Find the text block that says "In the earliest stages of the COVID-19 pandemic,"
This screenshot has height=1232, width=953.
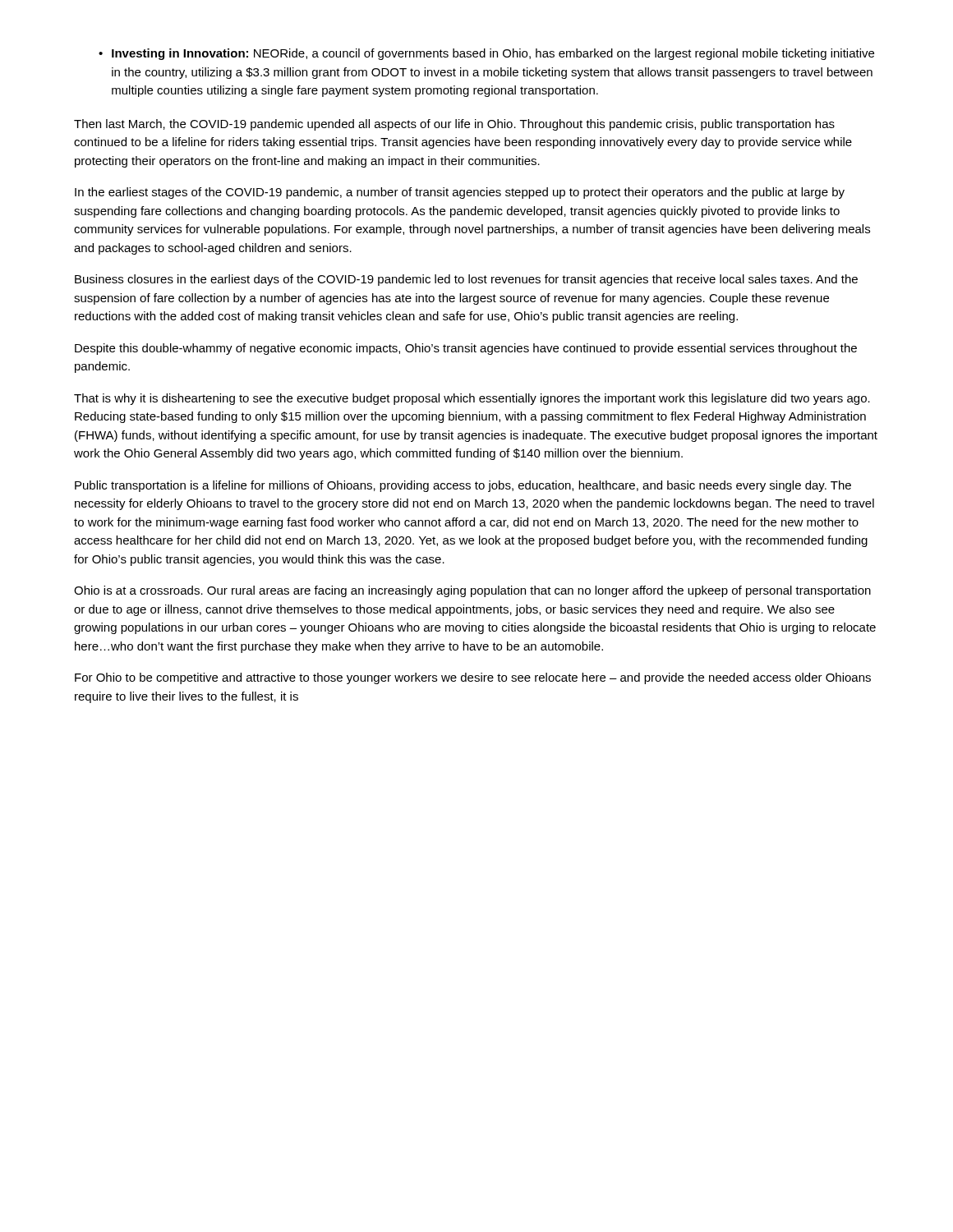472,219
